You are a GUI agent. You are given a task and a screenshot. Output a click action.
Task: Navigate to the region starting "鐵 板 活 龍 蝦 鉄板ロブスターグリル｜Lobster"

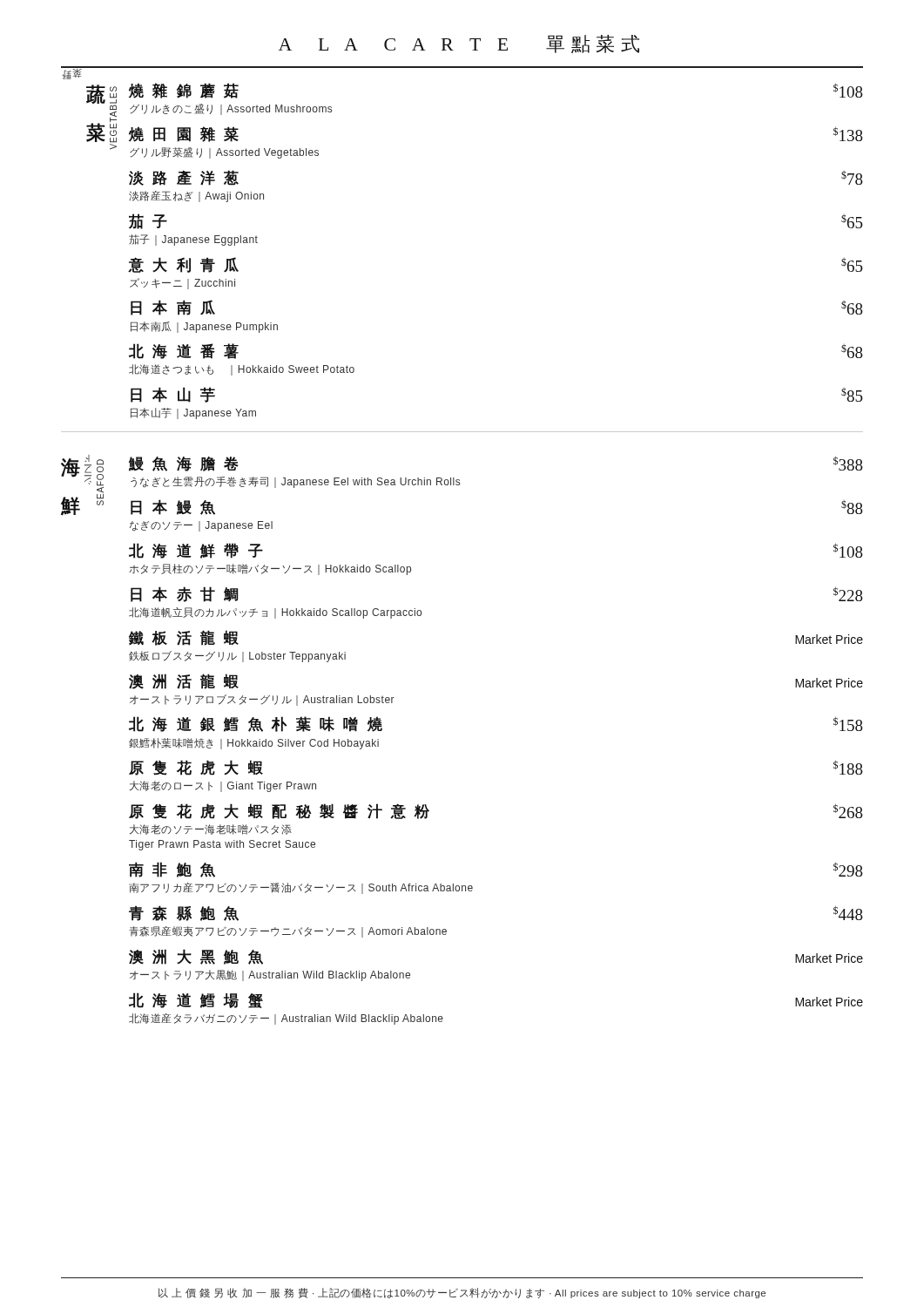click(184, 637)
